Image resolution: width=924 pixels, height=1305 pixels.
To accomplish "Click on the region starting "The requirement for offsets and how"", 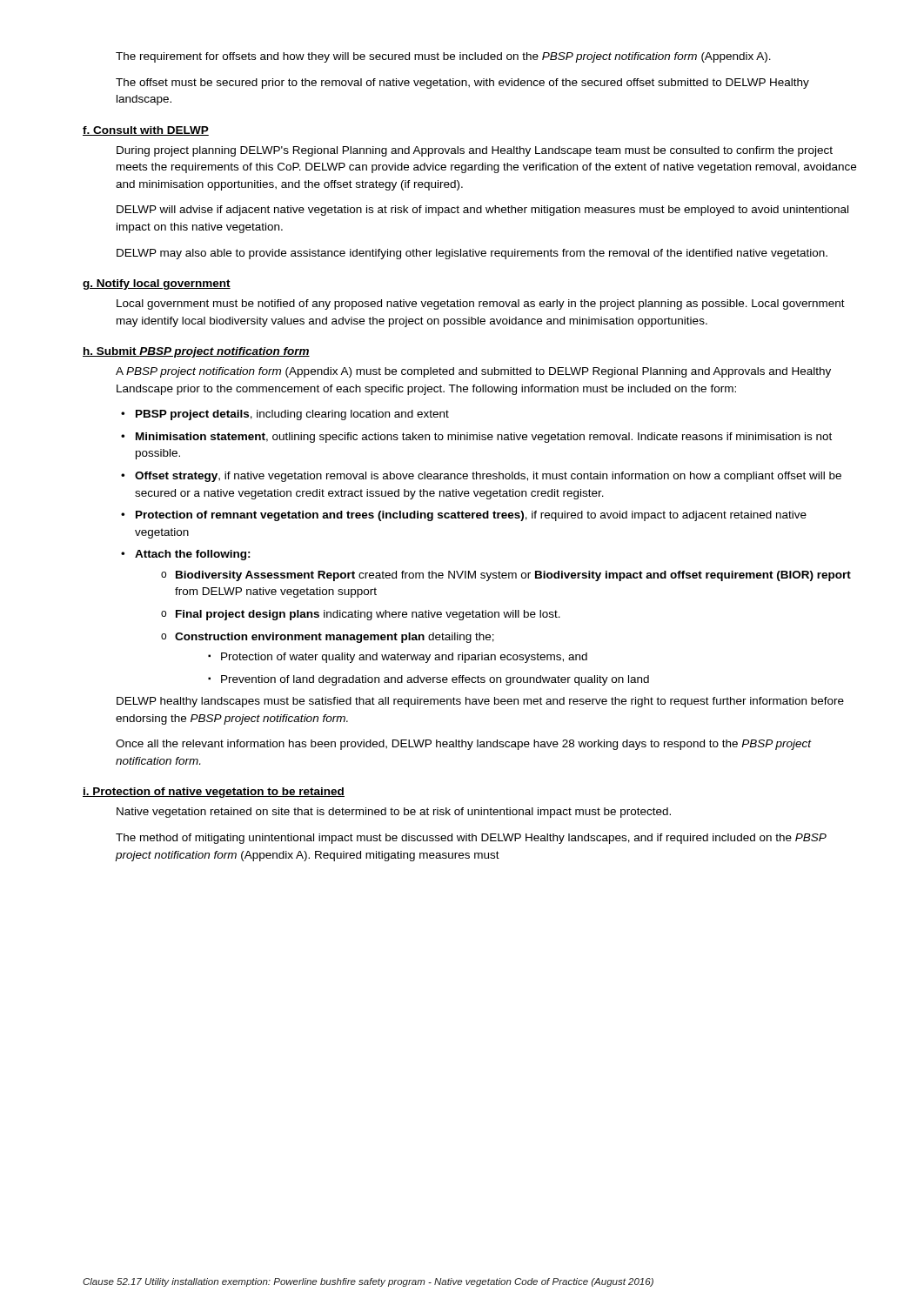I will click(x=489, y=56).
